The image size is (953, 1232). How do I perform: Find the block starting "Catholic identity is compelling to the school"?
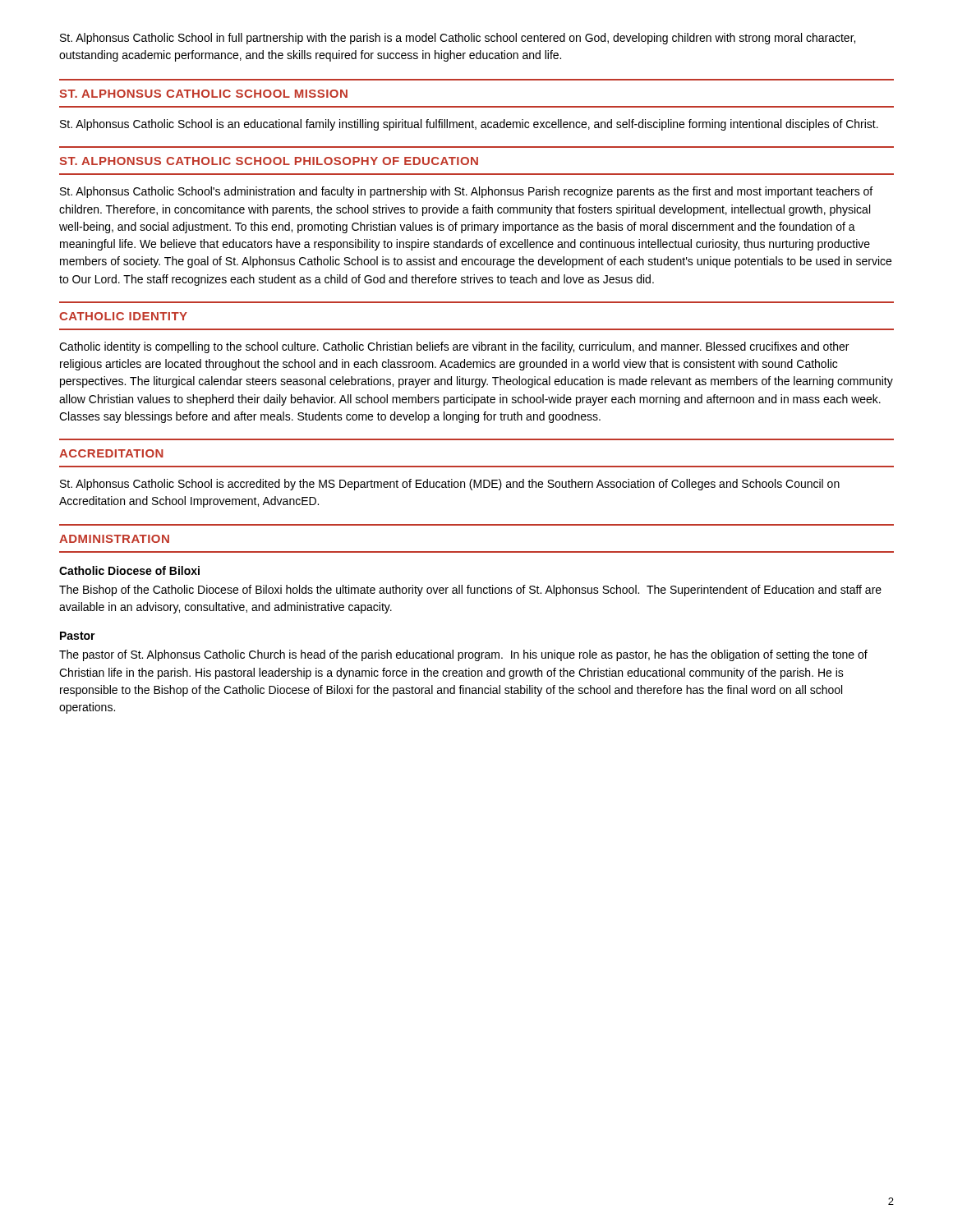[476, 381]
